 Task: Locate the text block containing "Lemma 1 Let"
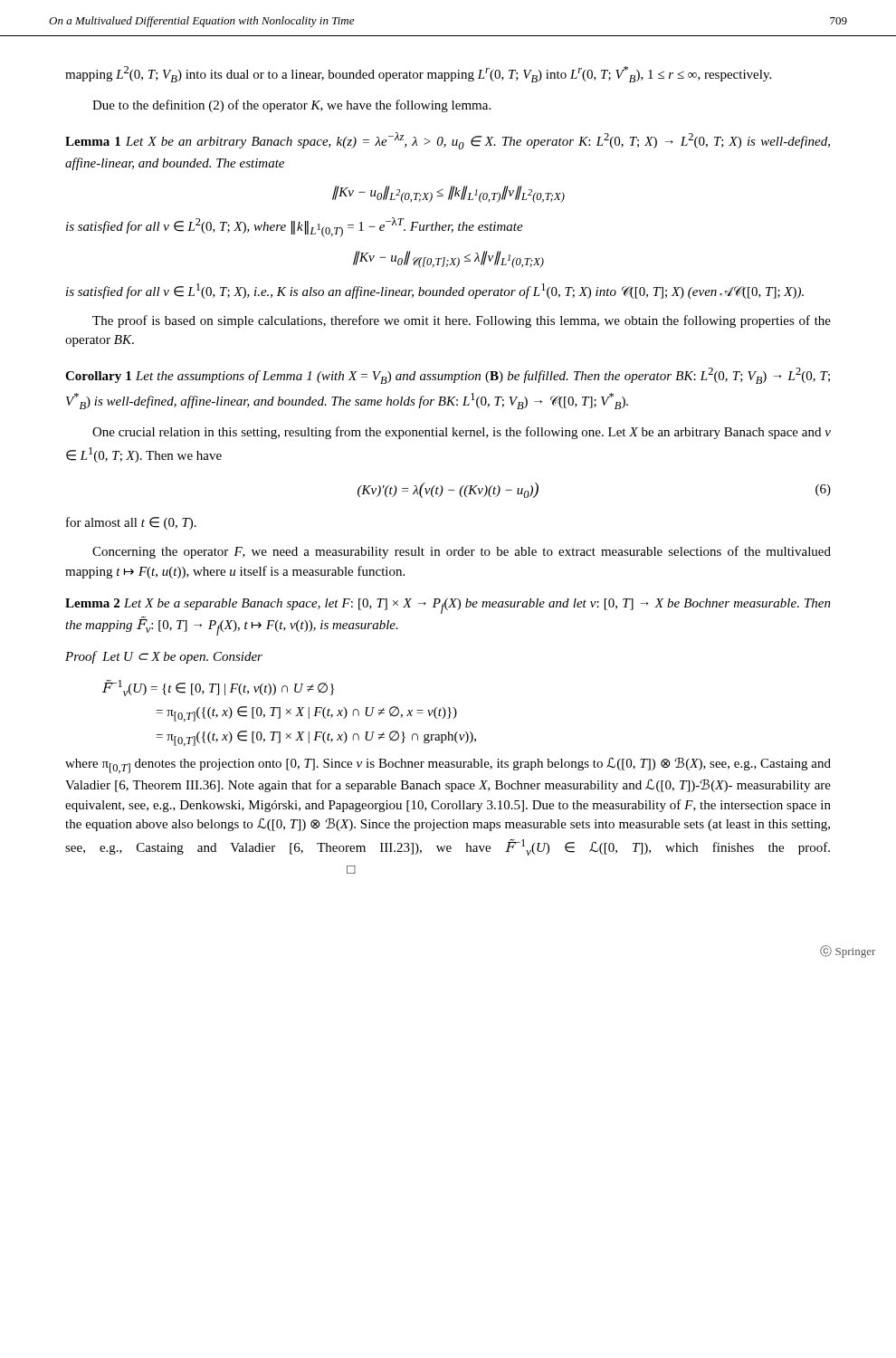click(448, 151)
